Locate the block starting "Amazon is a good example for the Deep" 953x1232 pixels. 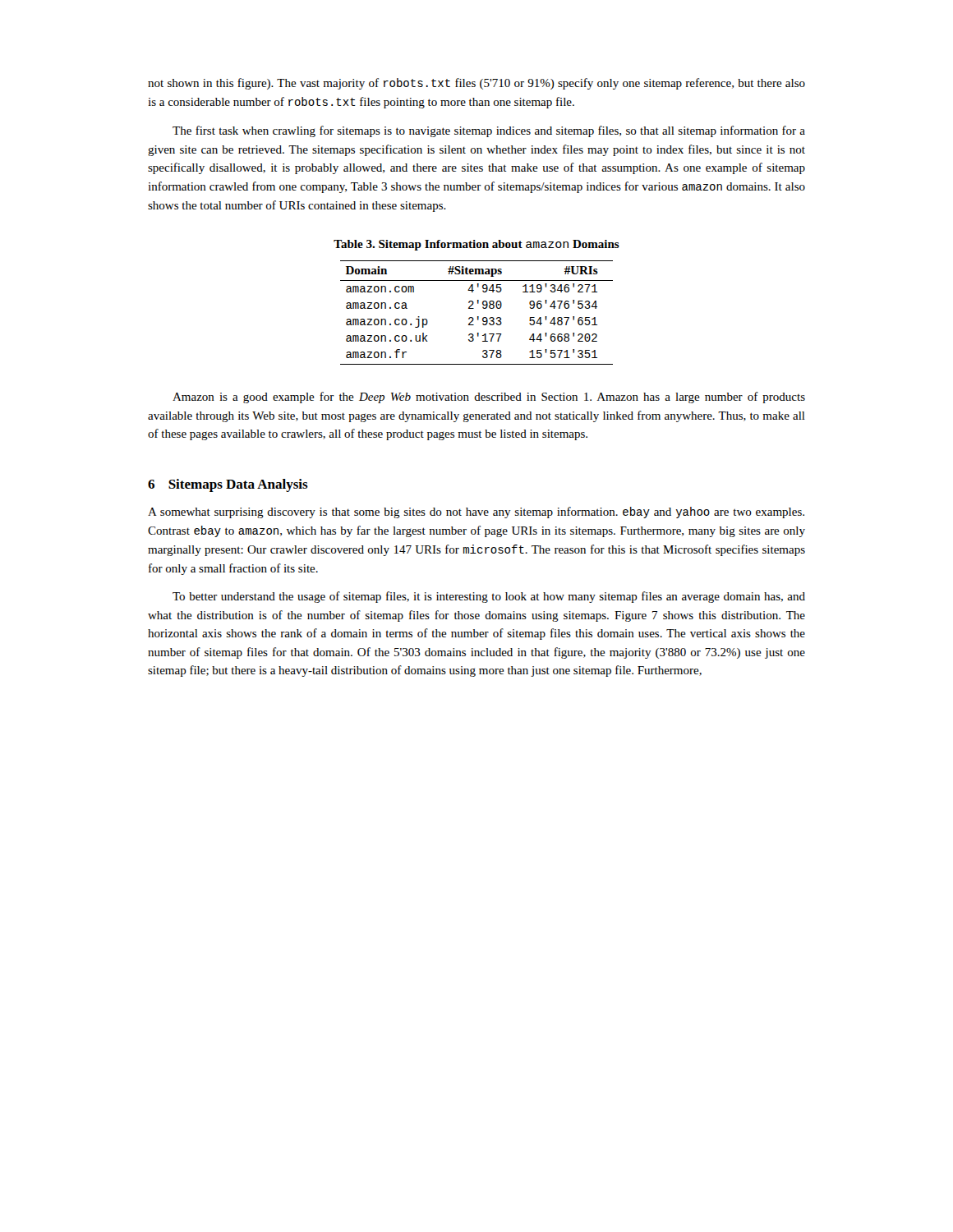[476, 415]
